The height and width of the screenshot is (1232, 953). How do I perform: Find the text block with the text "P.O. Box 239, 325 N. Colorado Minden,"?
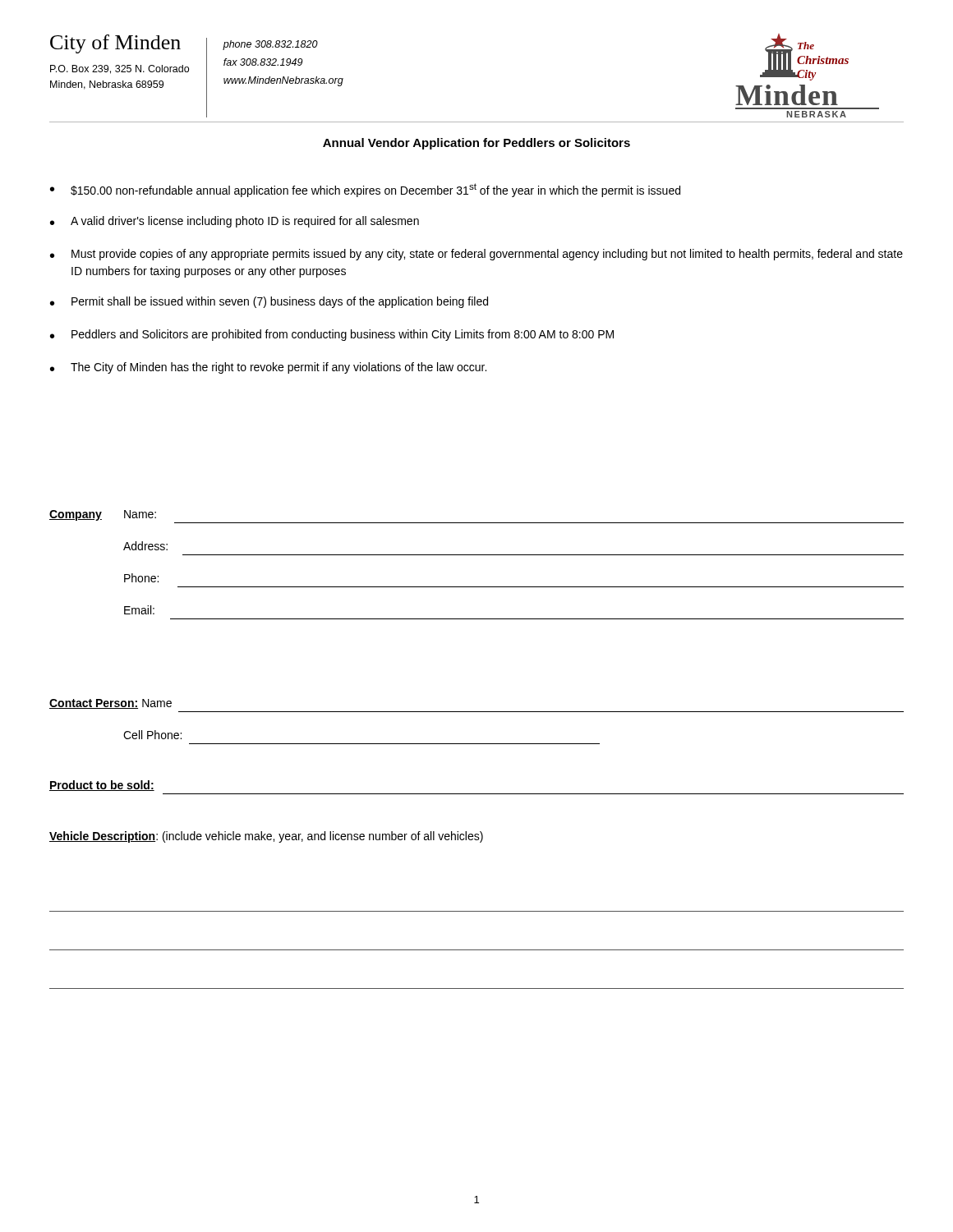click(x=119, y=77)
